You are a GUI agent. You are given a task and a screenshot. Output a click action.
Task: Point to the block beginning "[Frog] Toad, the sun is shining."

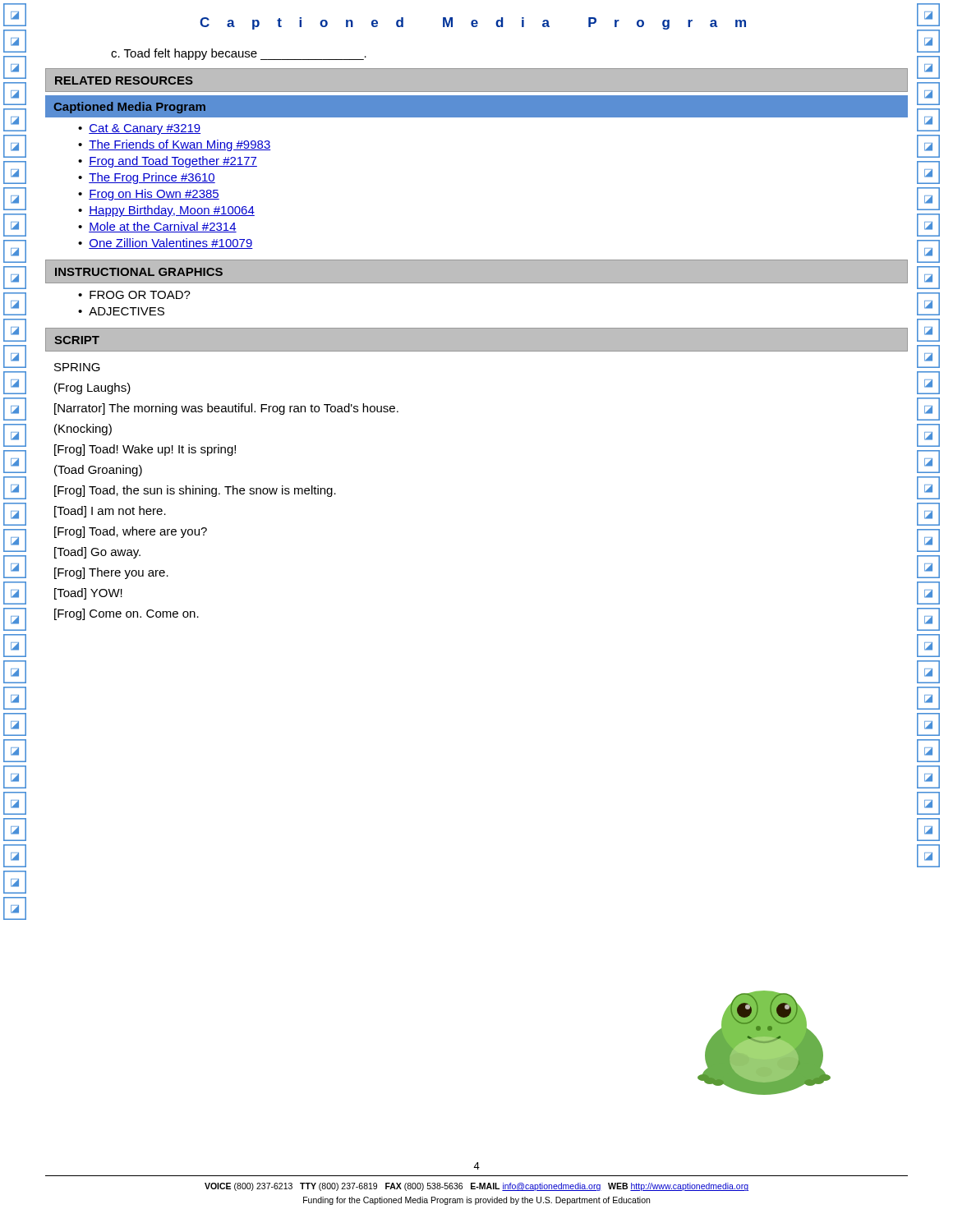pyautogui.click(x=195, y=490)
